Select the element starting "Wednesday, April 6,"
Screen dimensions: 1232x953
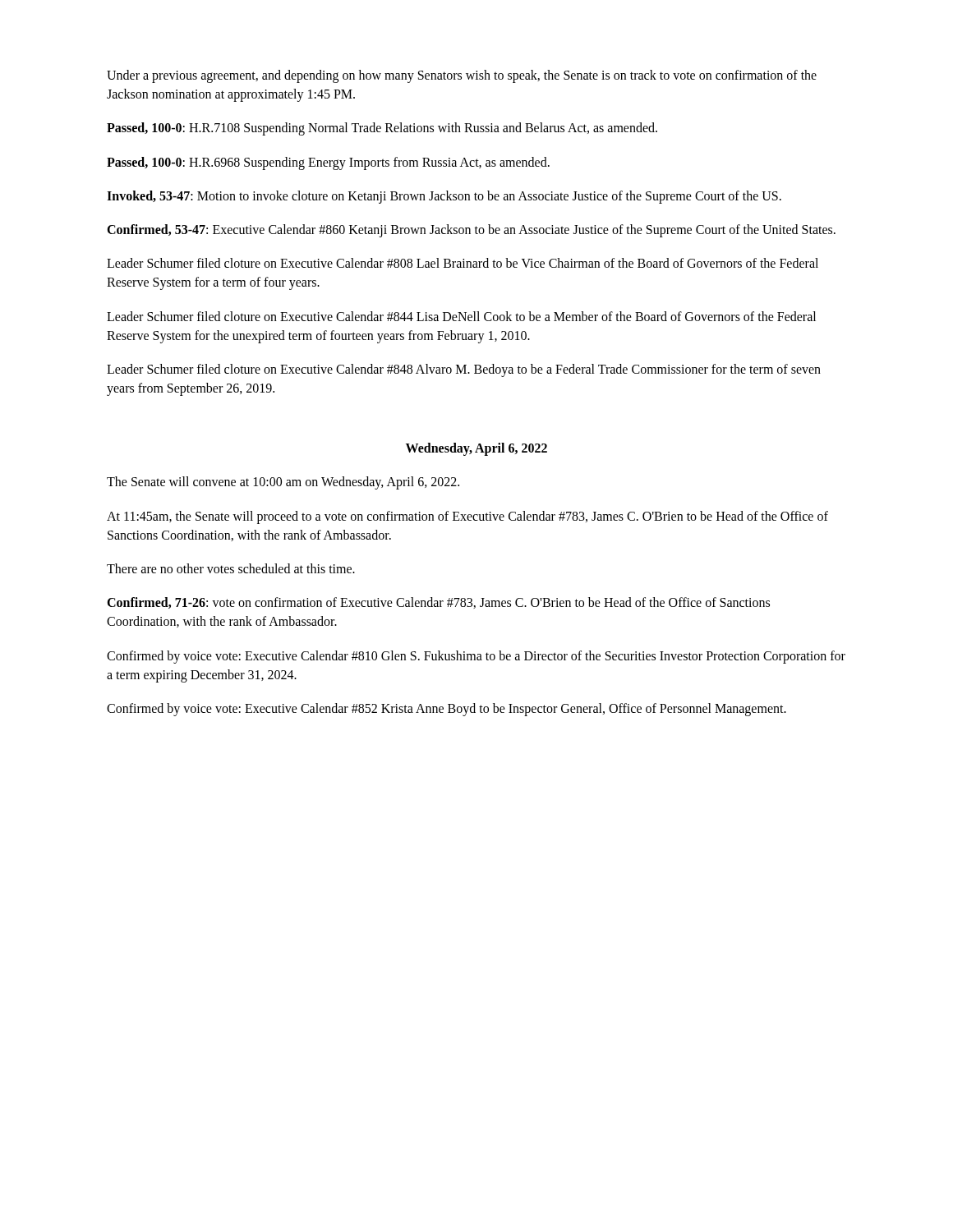click(476, 448)
